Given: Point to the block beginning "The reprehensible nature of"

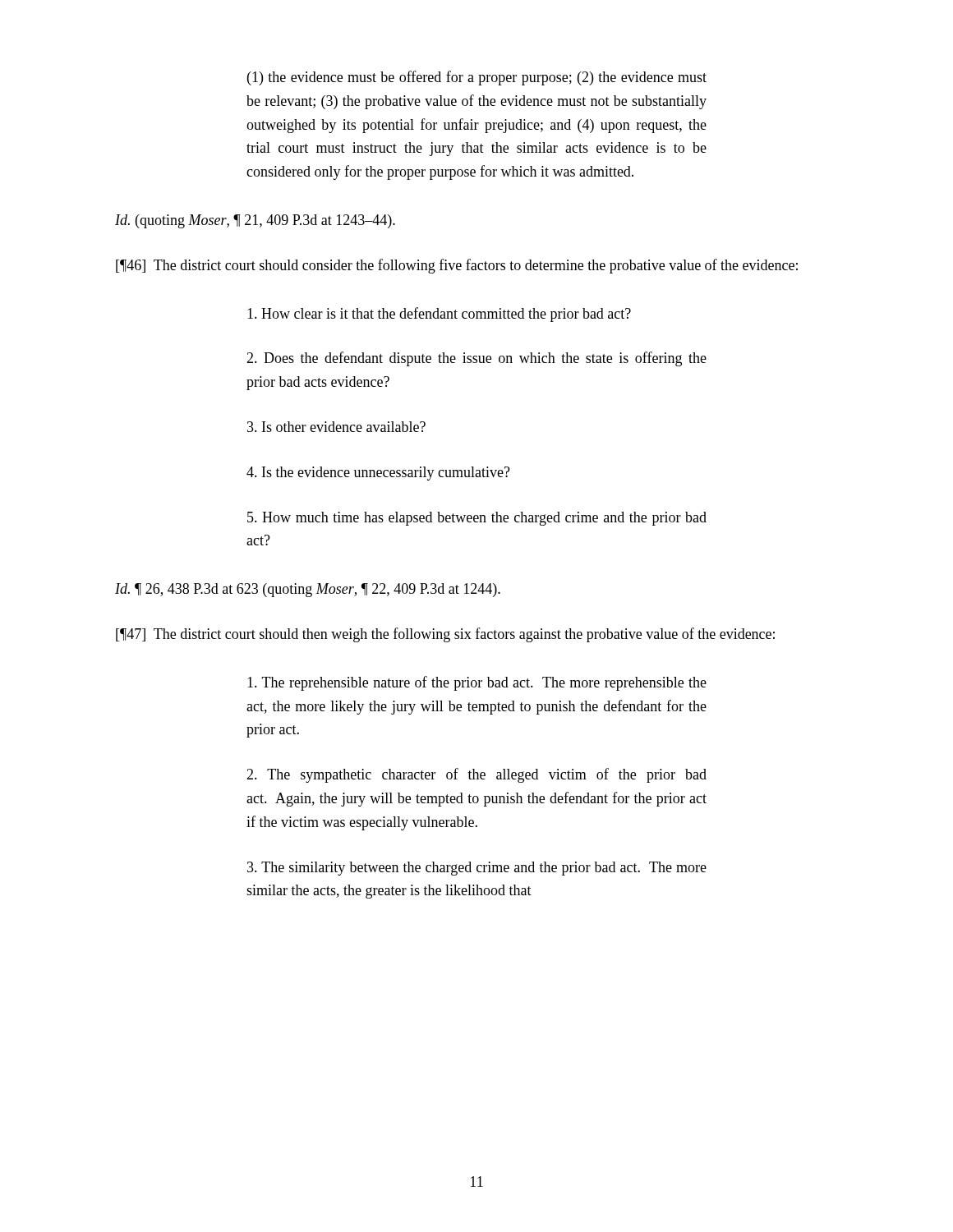Looking at the screenshot, I should (476, 706).
